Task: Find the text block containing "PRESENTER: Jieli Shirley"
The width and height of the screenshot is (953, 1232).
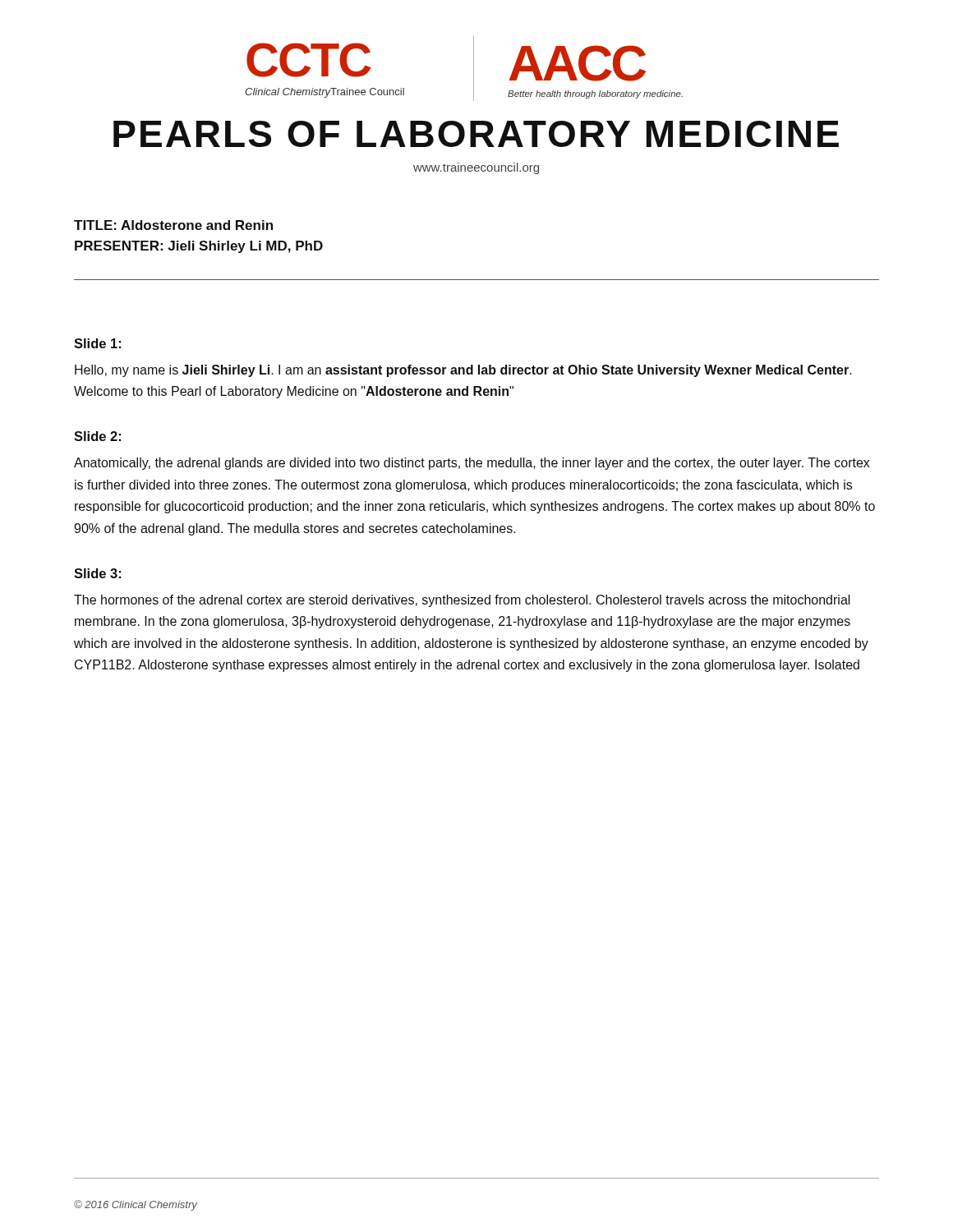Action: point(199,246)
